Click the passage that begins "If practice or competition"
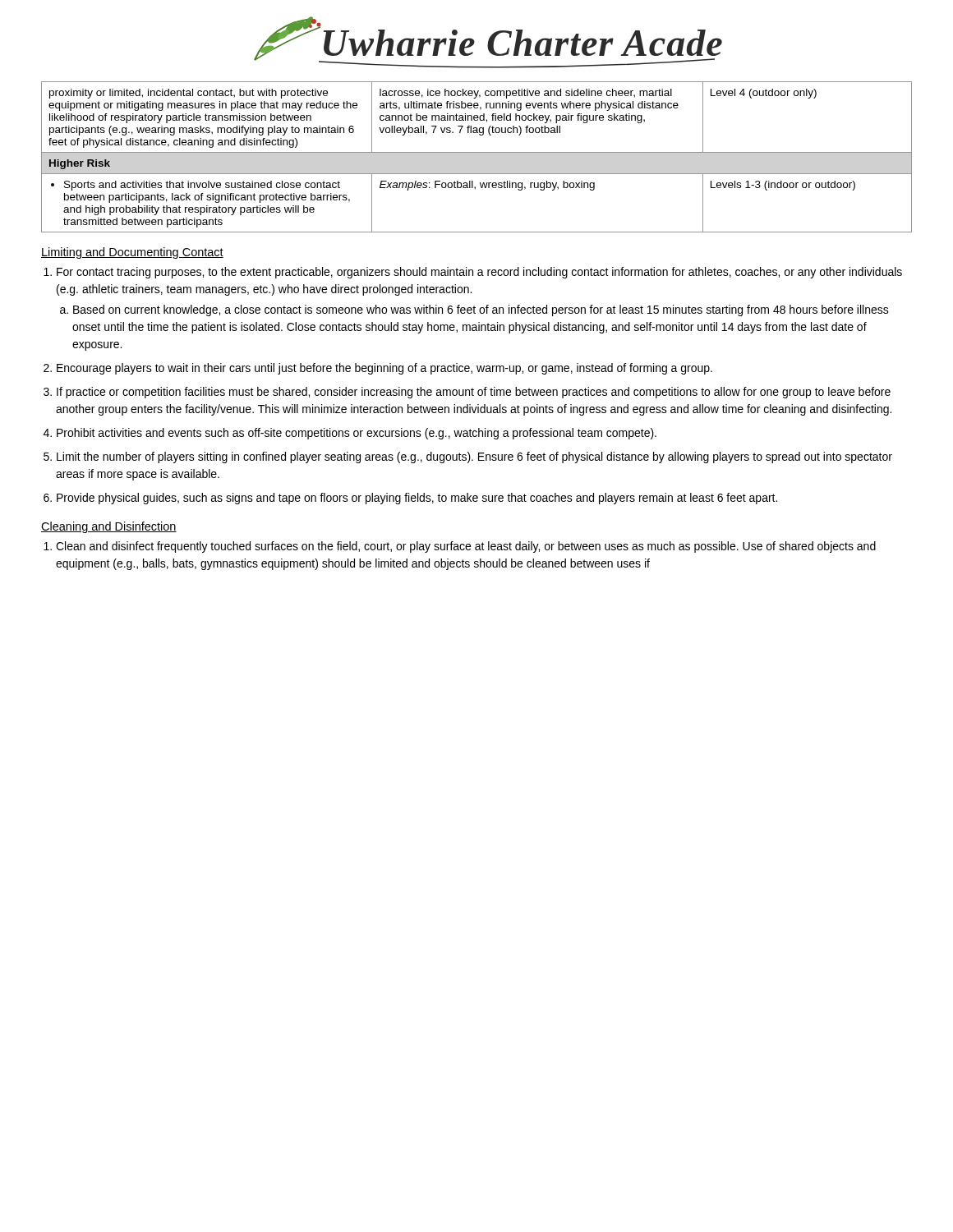Image resolution: width=953 pixels, height=1232 pixels. [x=484, y=401]
